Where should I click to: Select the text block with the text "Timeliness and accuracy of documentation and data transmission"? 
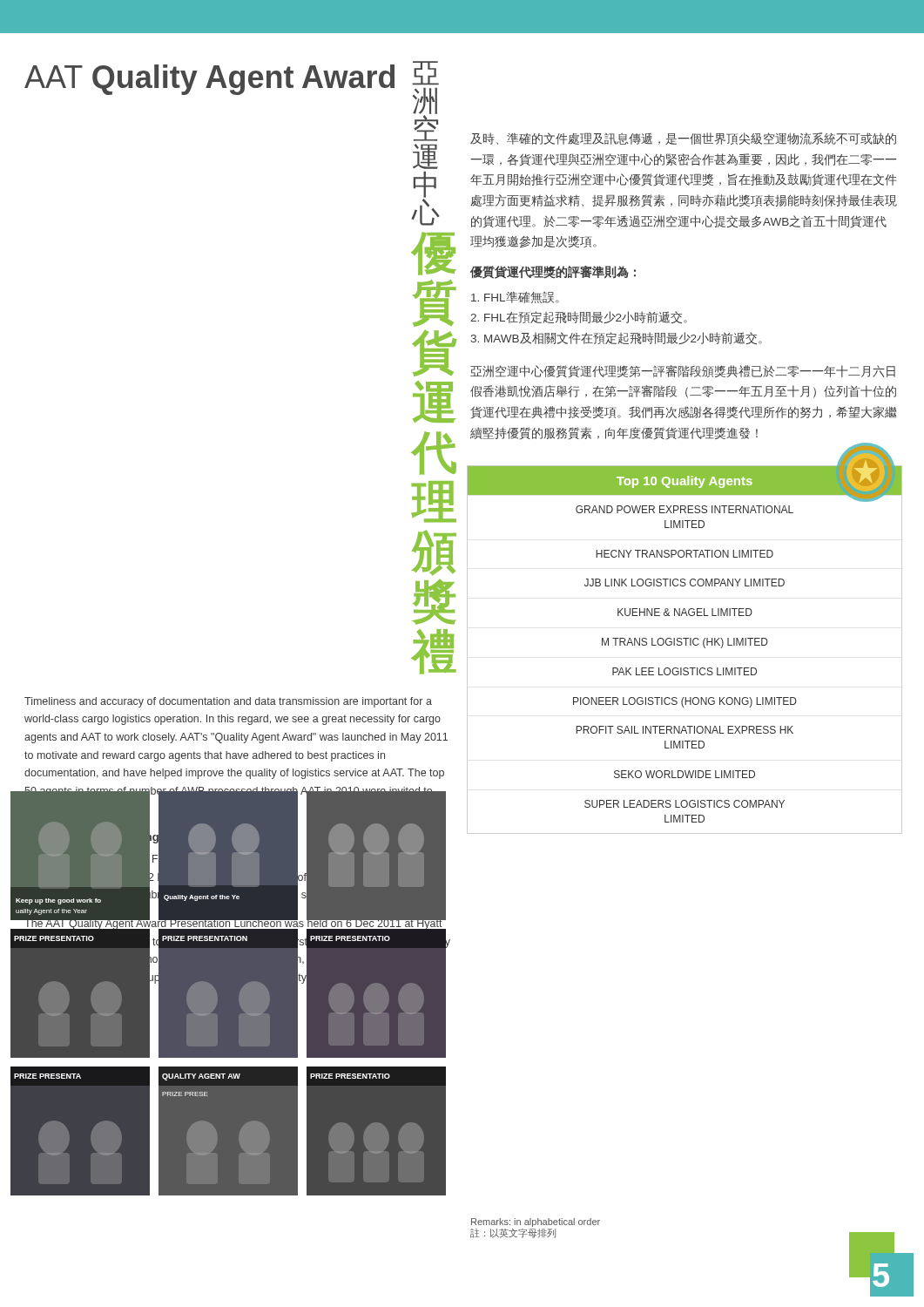pyautogui.click(x=236, y=755)
